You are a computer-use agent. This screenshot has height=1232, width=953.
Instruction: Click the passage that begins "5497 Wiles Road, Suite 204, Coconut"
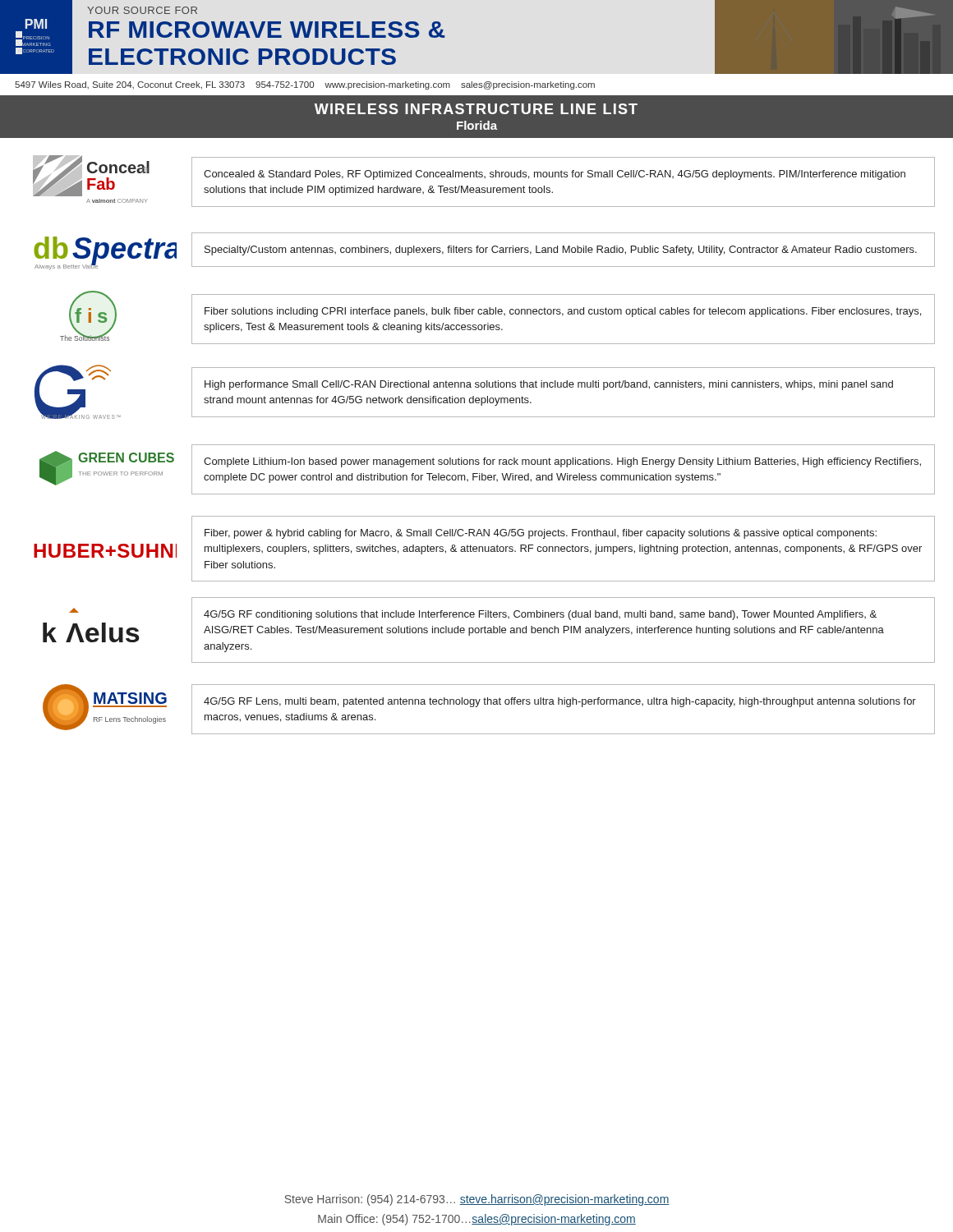tap(305, 85)
